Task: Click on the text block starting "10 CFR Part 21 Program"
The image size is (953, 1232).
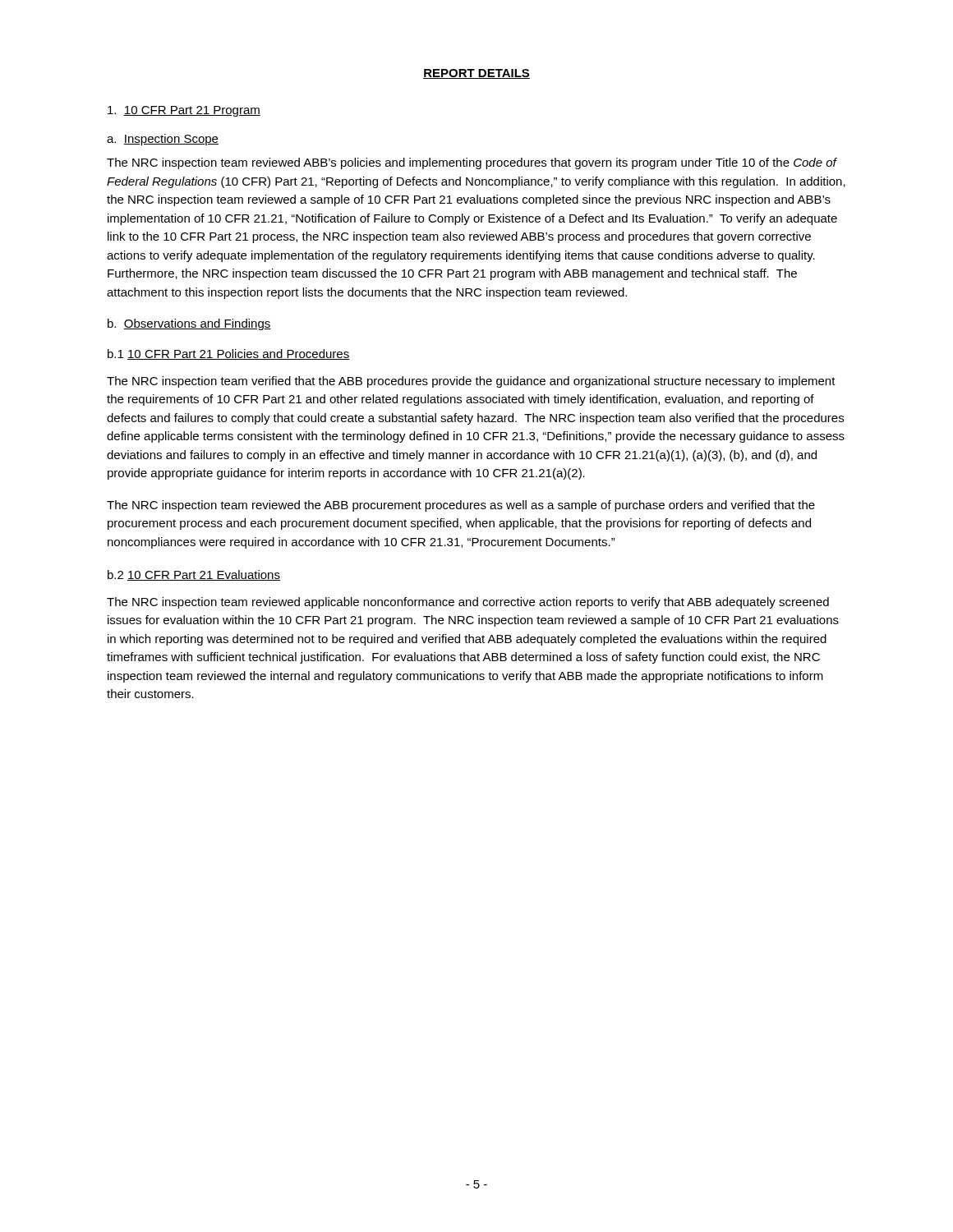Action: pos(184,110)
